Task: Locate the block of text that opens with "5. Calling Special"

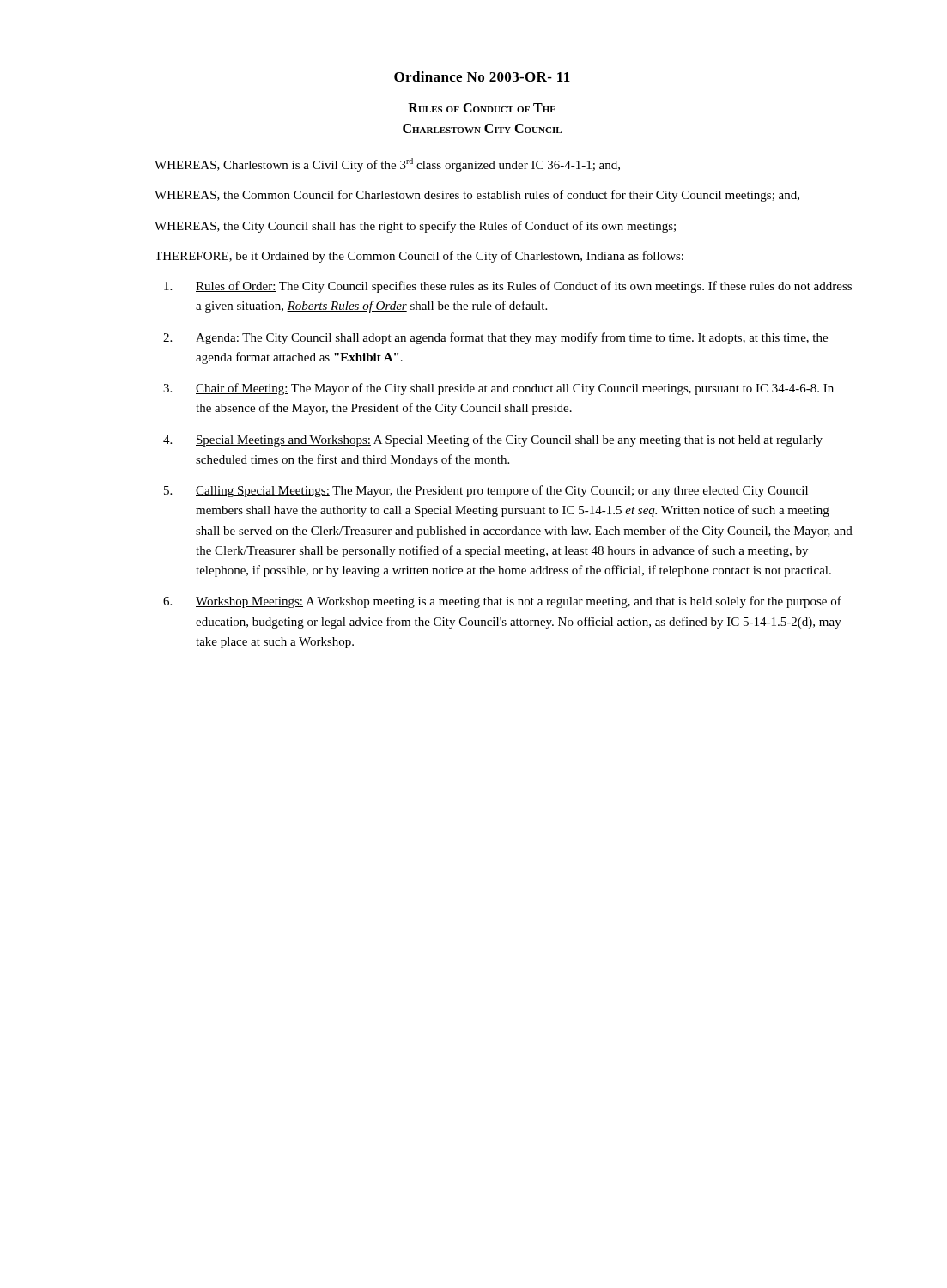Action: point(508,531)
